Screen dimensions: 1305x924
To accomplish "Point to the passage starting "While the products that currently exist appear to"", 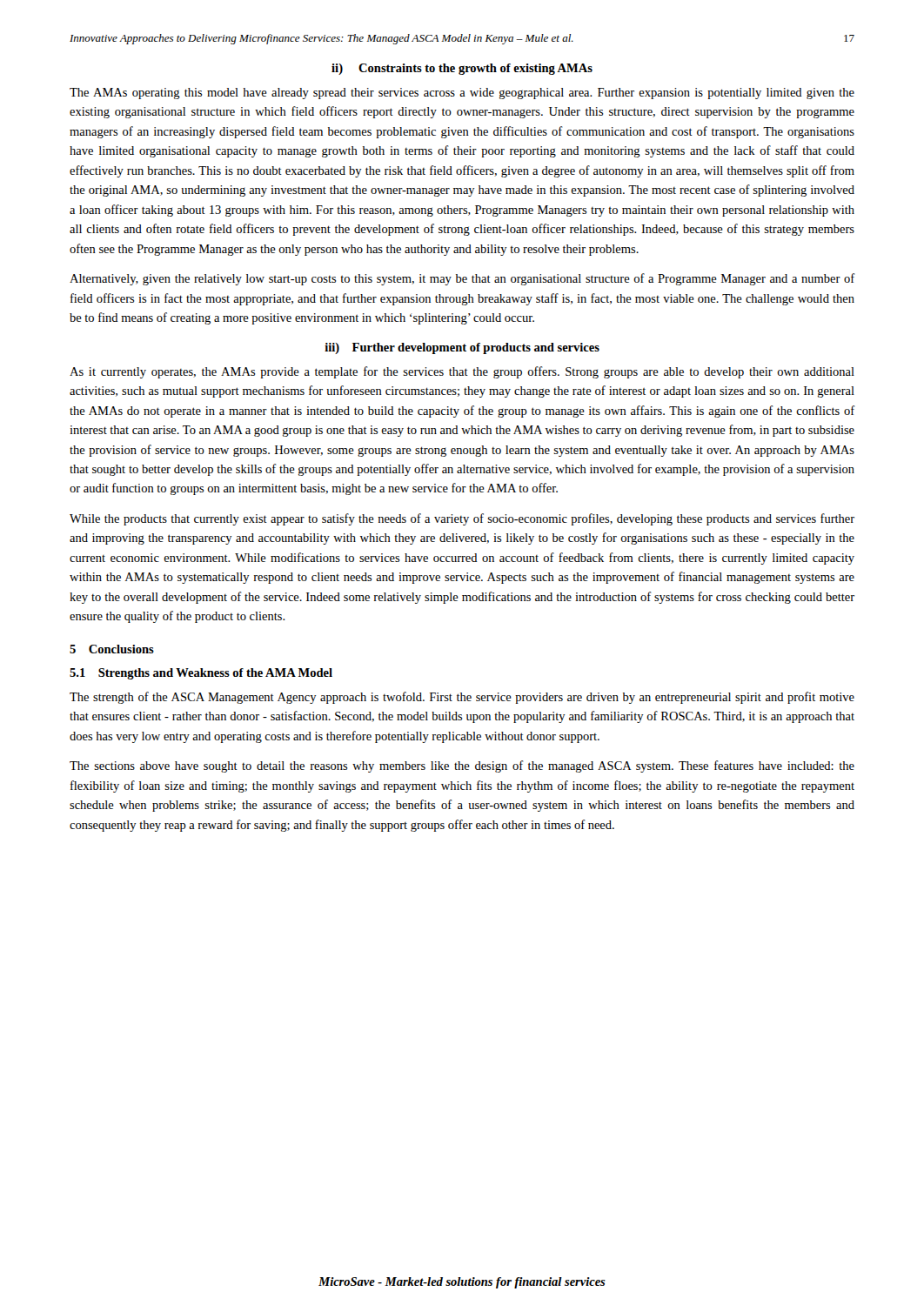I will (462, 567).
